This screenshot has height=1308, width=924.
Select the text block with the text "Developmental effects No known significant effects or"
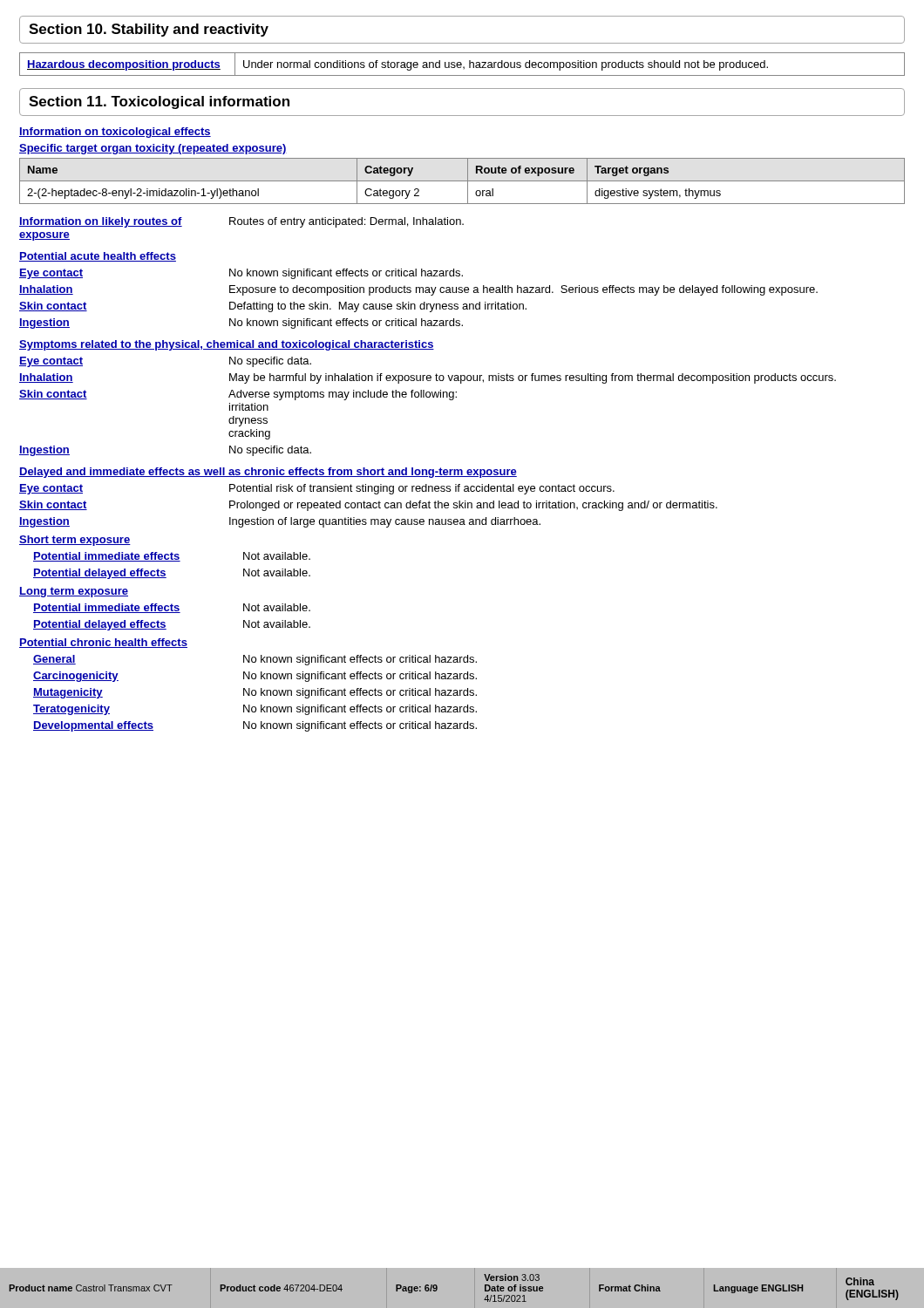462,725
